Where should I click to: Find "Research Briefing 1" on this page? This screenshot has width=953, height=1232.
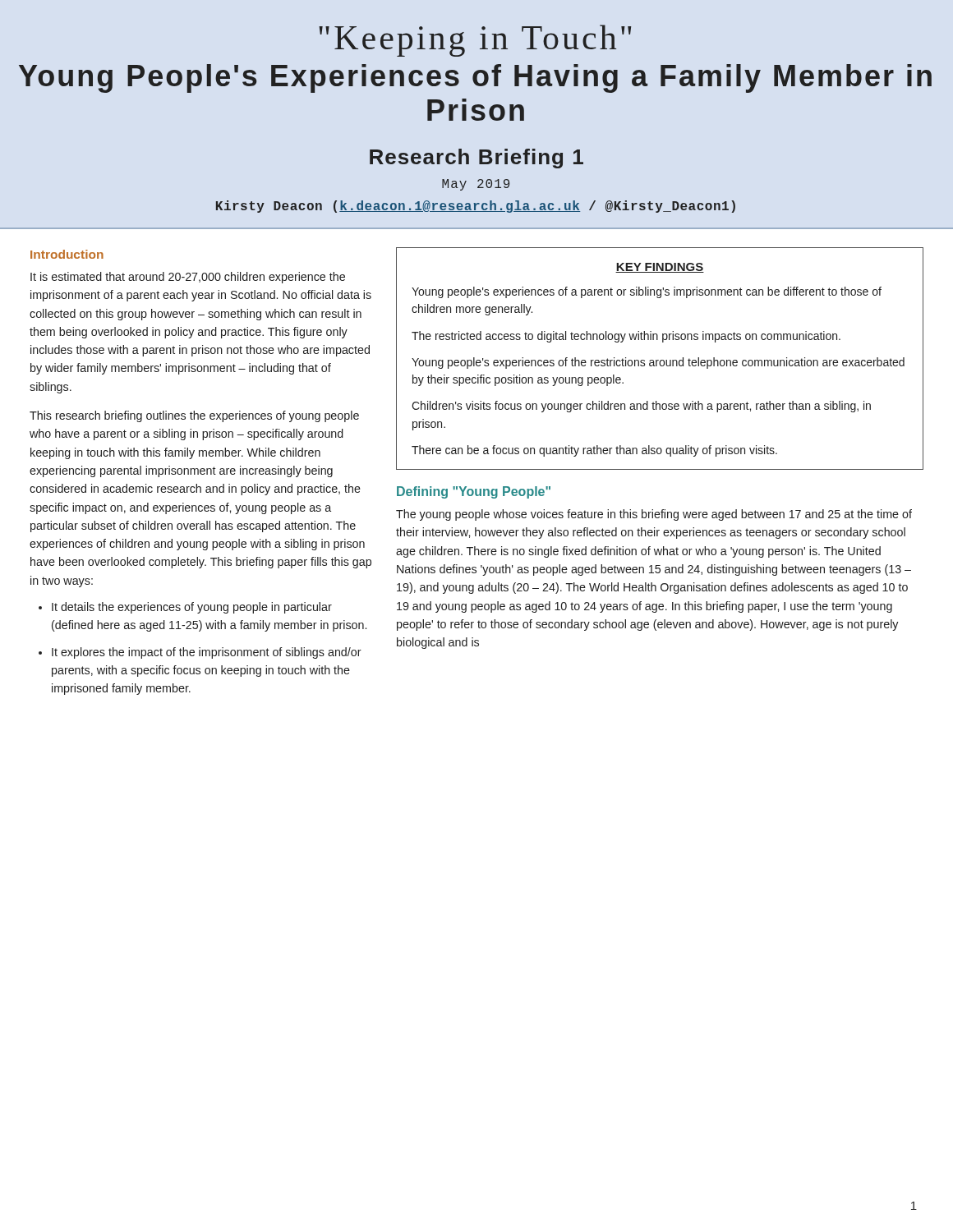pos(476,157)
